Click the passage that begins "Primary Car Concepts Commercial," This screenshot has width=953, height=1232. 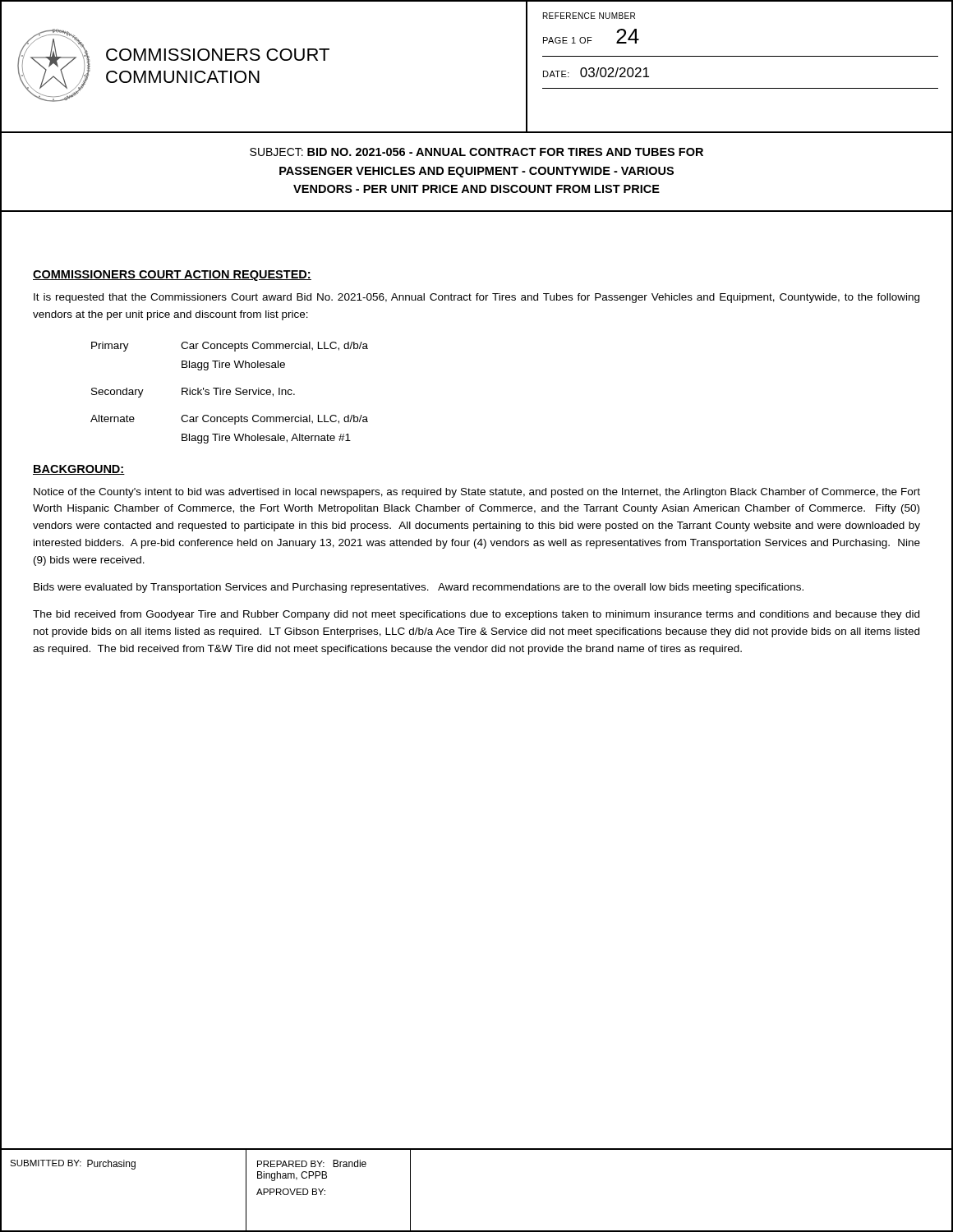pos(230,347)
